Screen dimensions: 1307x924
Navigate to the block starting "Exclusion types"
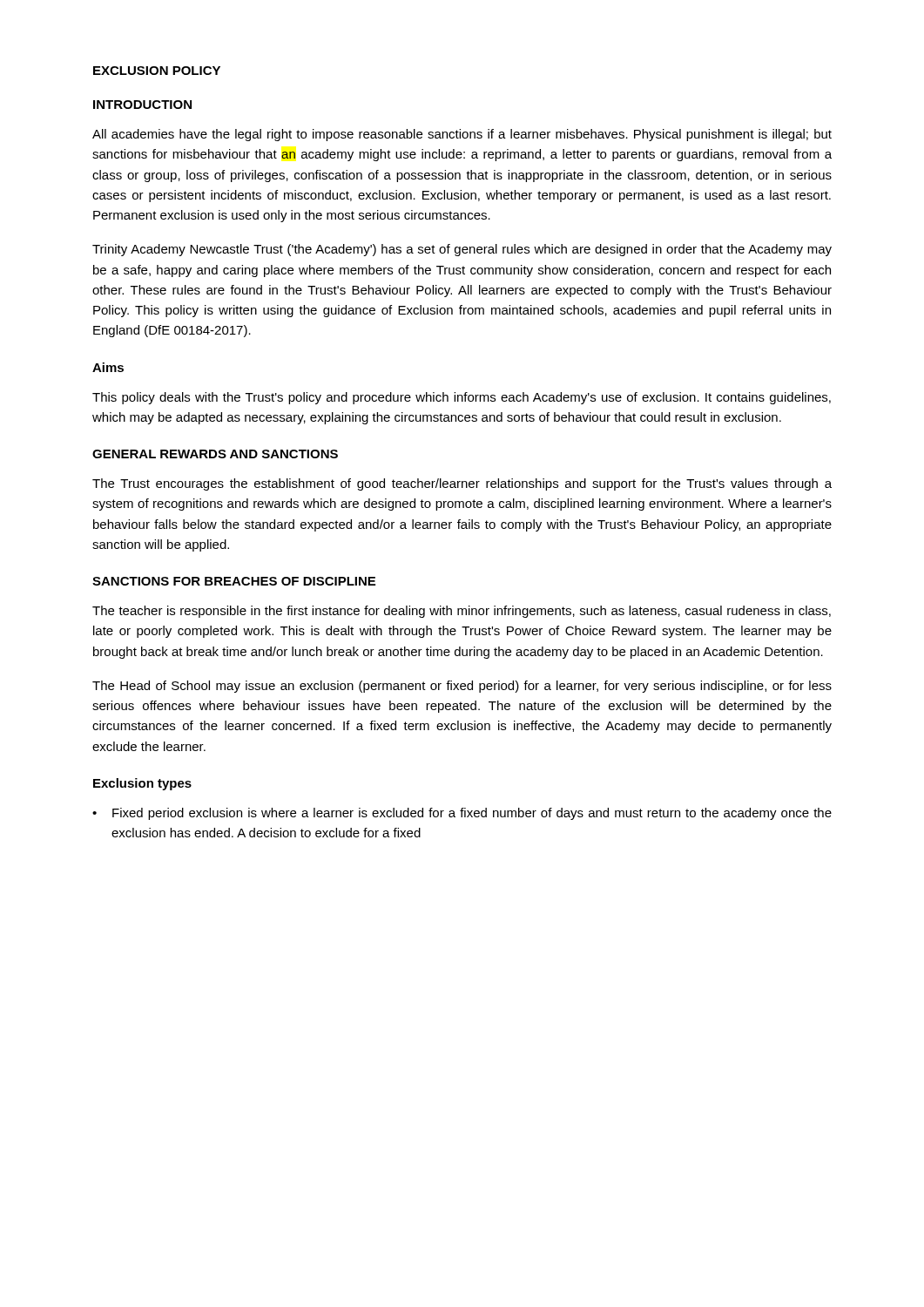click(x=142, y=783)
